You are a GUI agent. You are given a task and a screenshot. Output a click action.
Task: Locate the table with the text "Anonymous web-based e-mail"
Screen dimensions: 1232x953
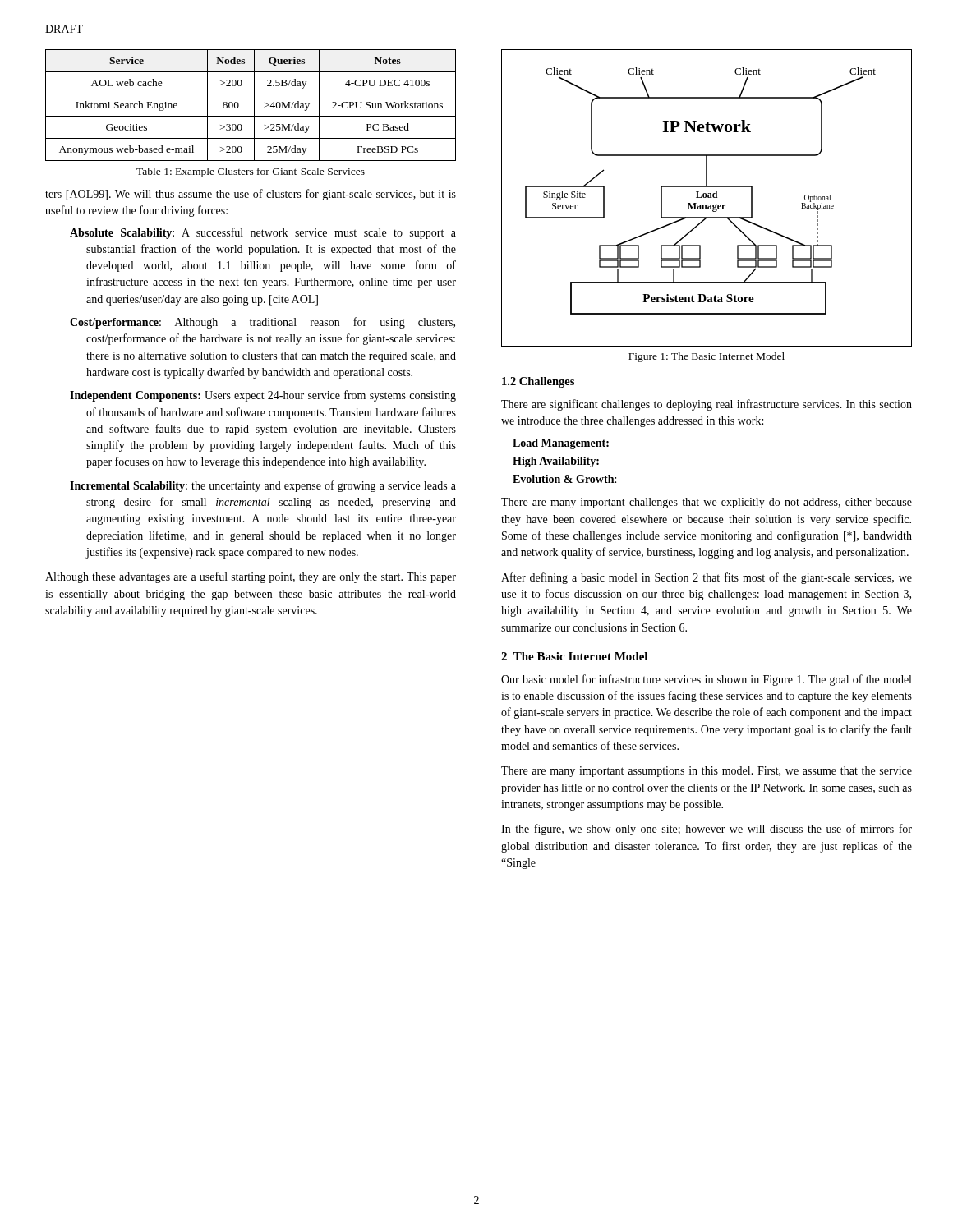tap(251, 105)
